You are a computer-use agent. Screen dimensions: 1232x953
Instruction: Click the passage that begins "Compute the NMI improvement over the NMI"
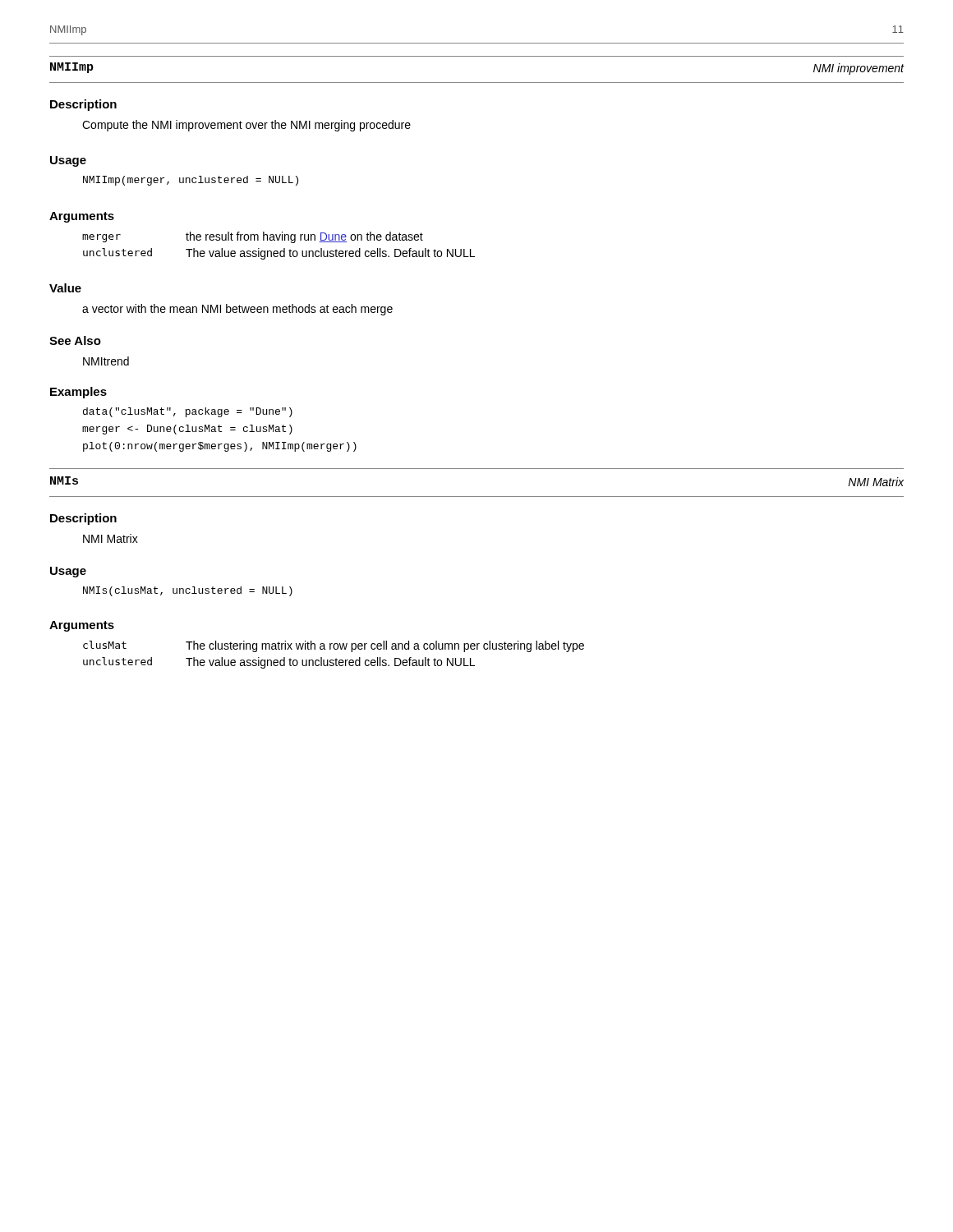(246, 125)
